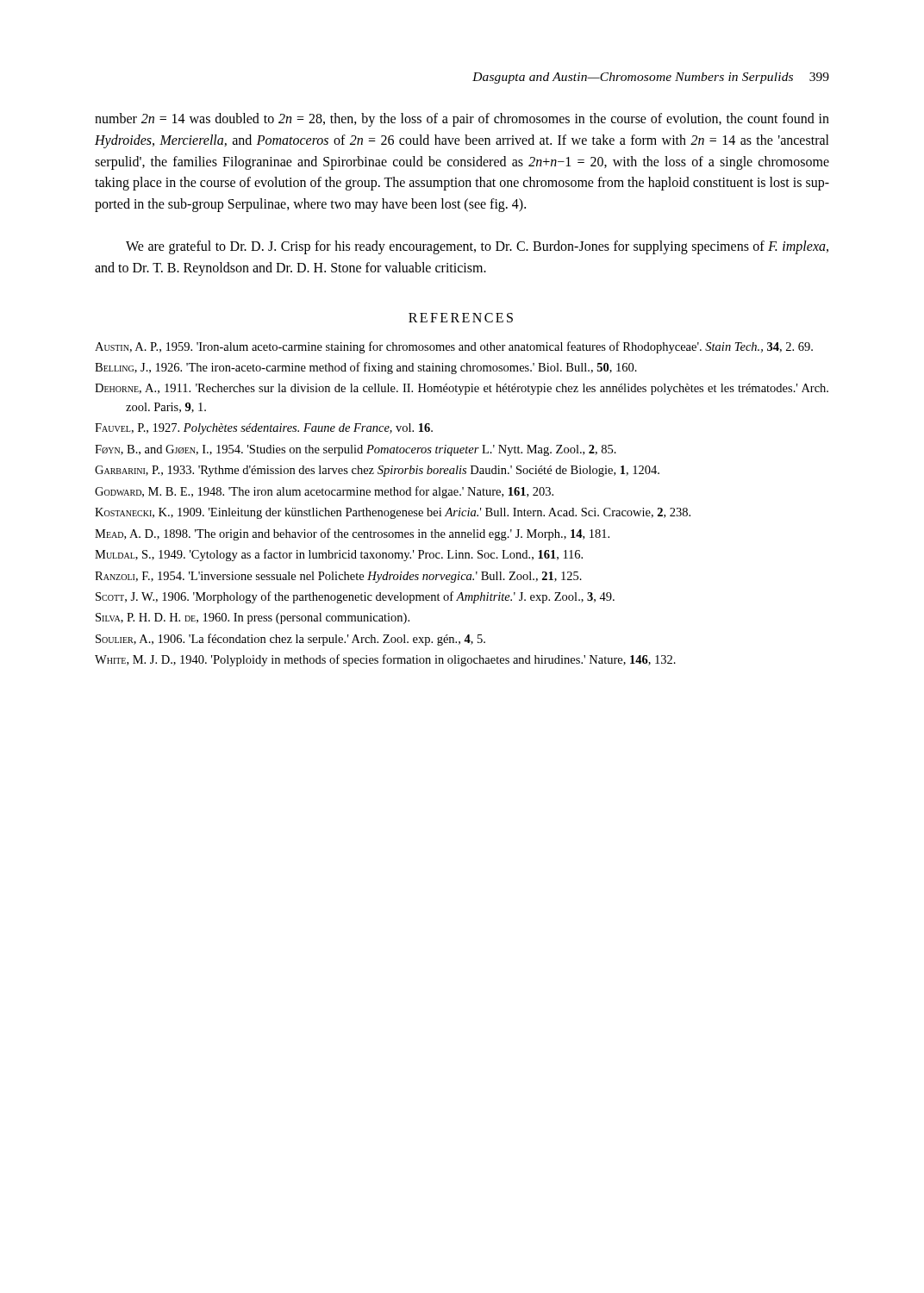Locate the list item containing "Godward, M. B. E.,"

pos(325,491)
